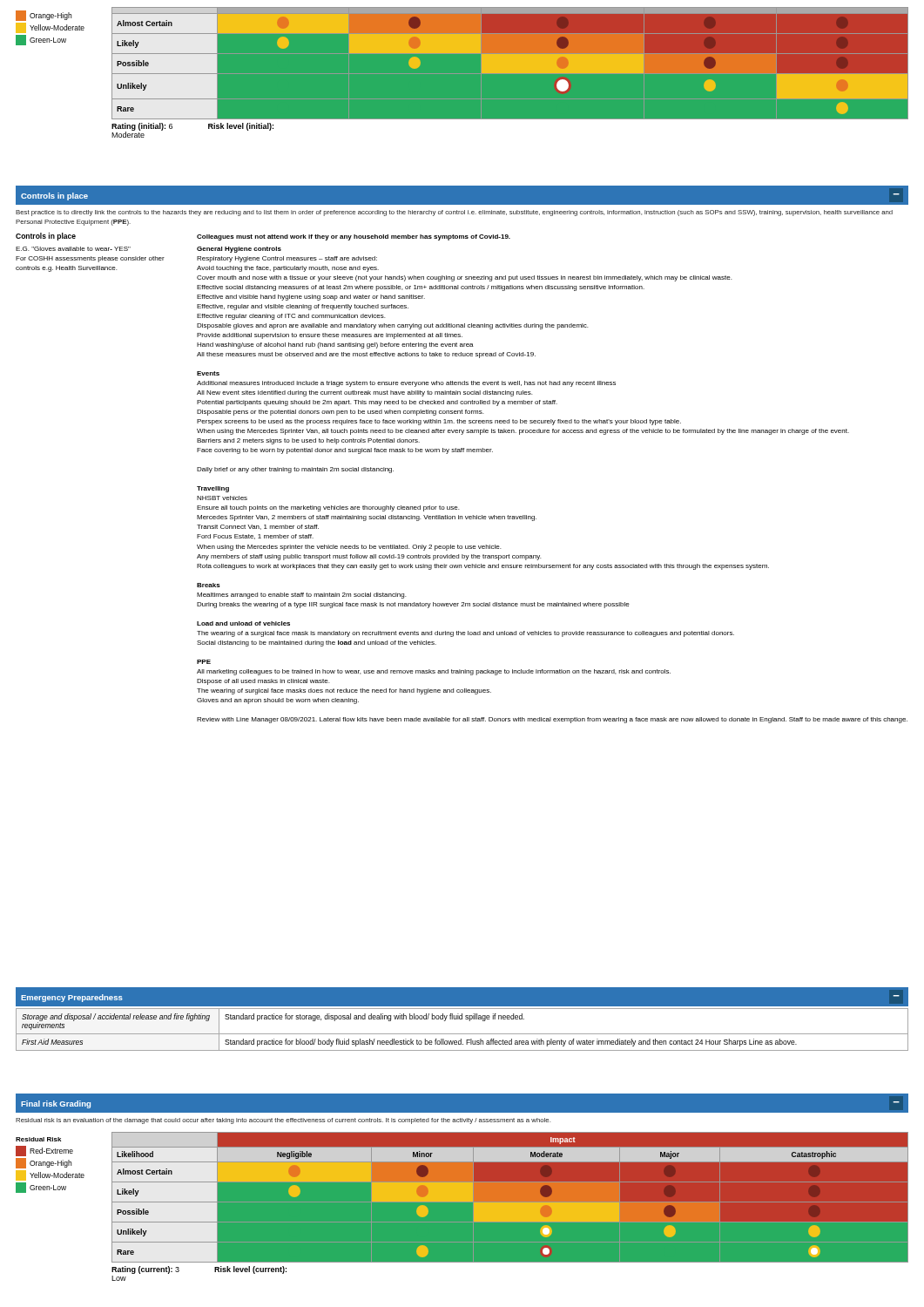Locate the table with the text "Standard practice for storage,"
Viewport: 924px width, 1307px height.
[462, 1029]
